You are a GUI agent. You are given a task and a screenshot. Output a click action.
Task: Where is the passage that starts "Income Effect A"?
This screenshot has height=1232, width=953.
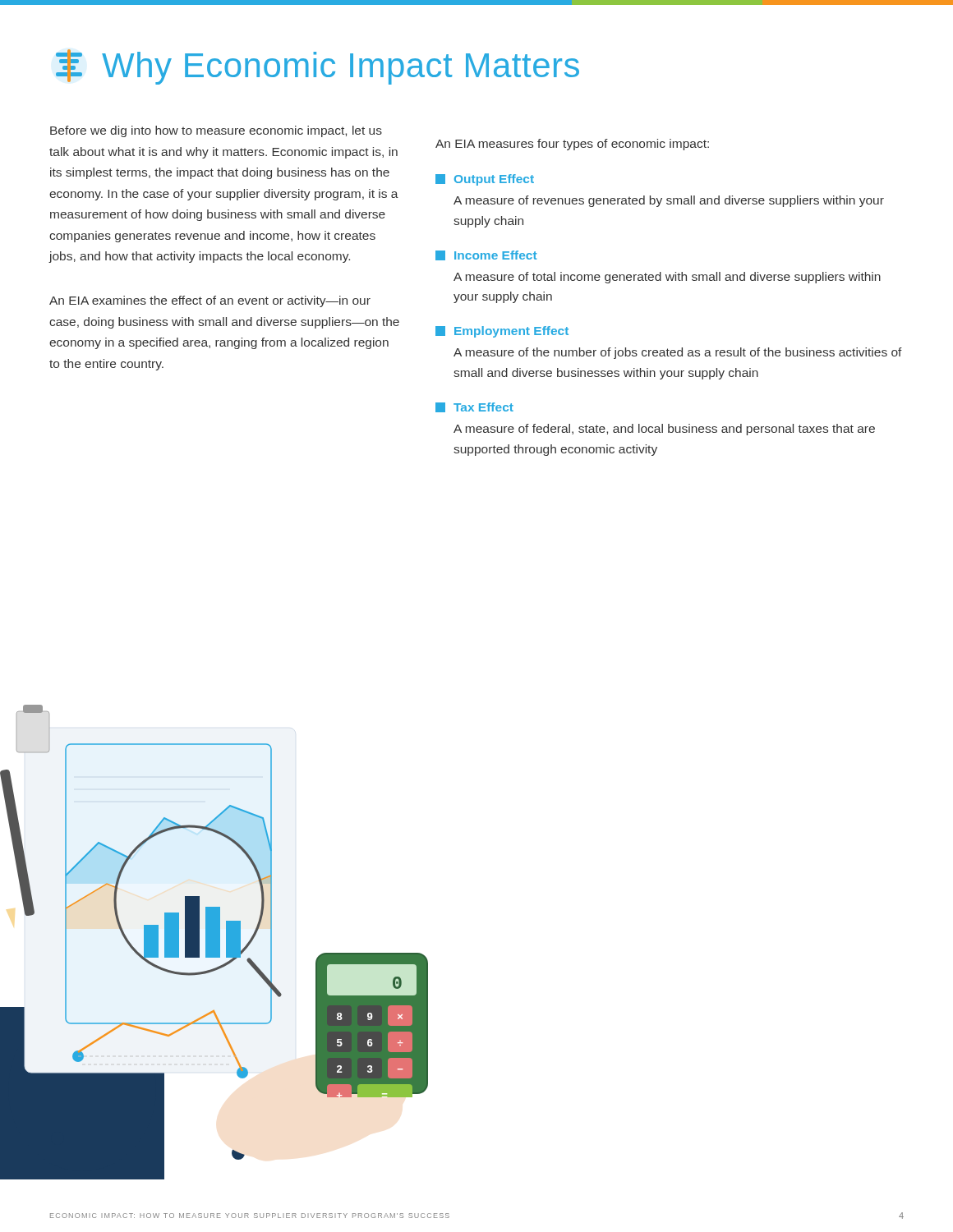click(x=670, y=278)
